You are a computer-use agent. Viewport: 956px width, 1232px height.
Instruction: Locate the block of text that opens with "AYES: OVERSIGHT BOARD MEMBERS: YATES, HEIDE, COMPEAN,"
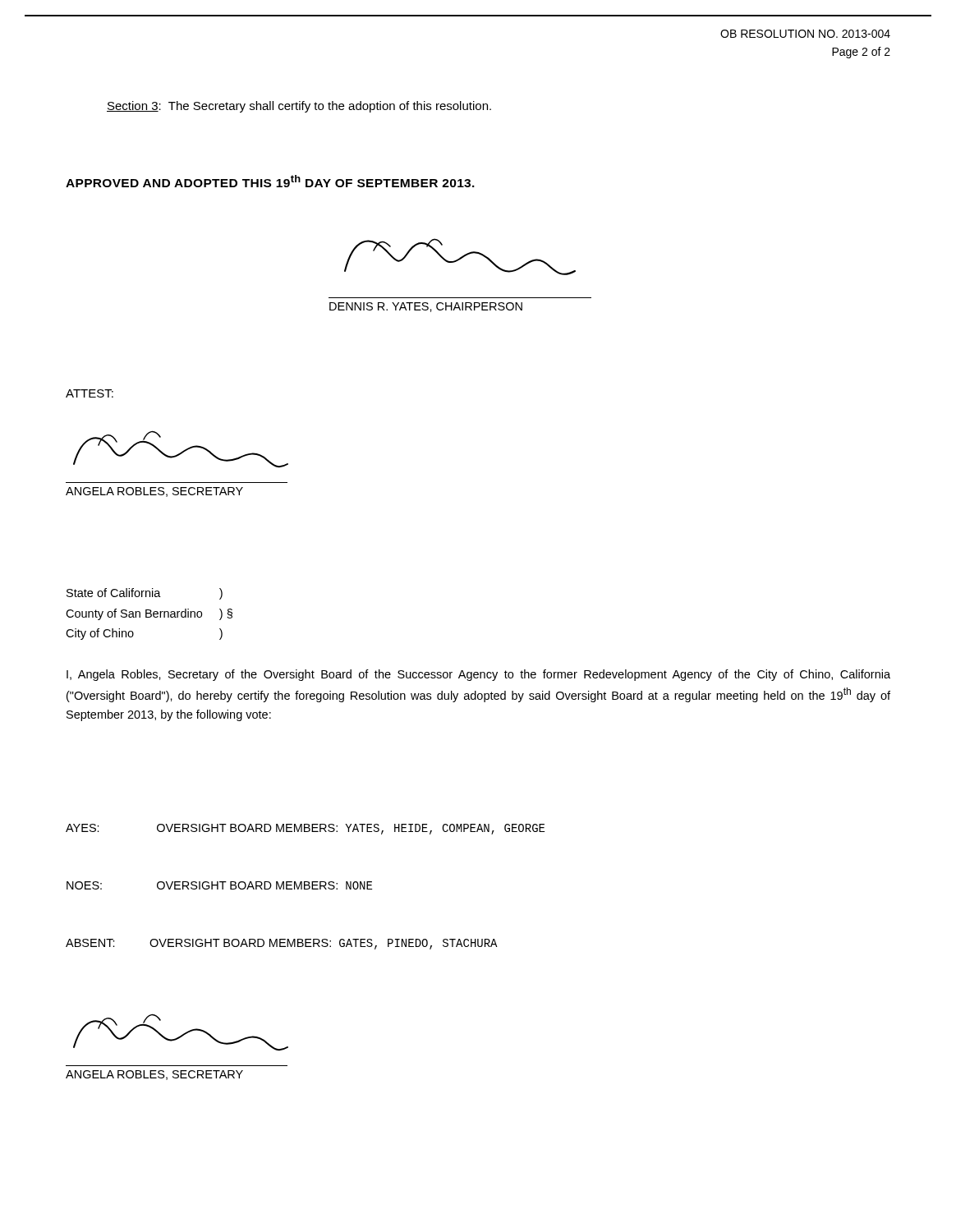click(305, 828)
